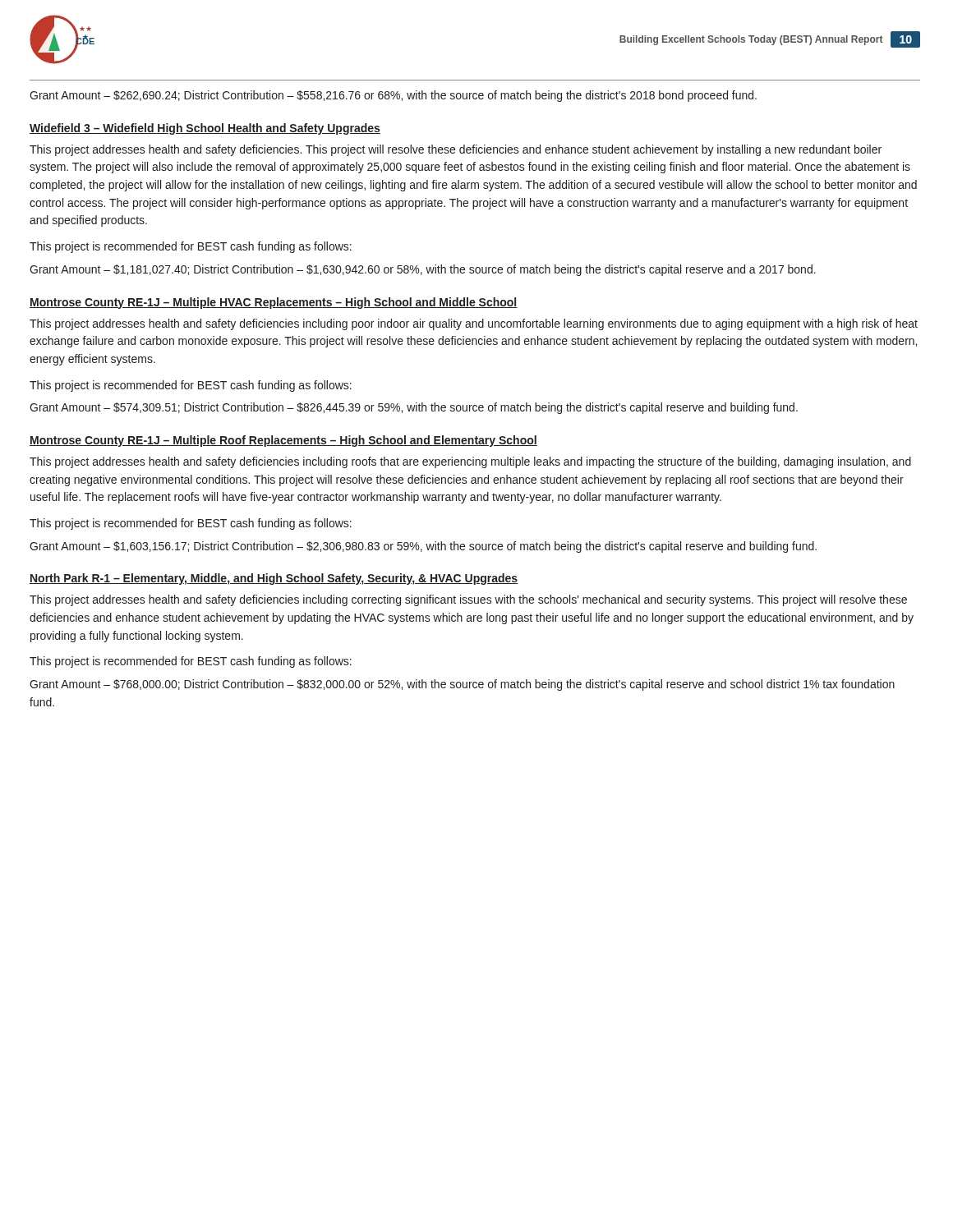Where is the passage that starts "Grant Amount – $574,309.51; District Contribution"?

pyautogui.click(x=414, y=408)
